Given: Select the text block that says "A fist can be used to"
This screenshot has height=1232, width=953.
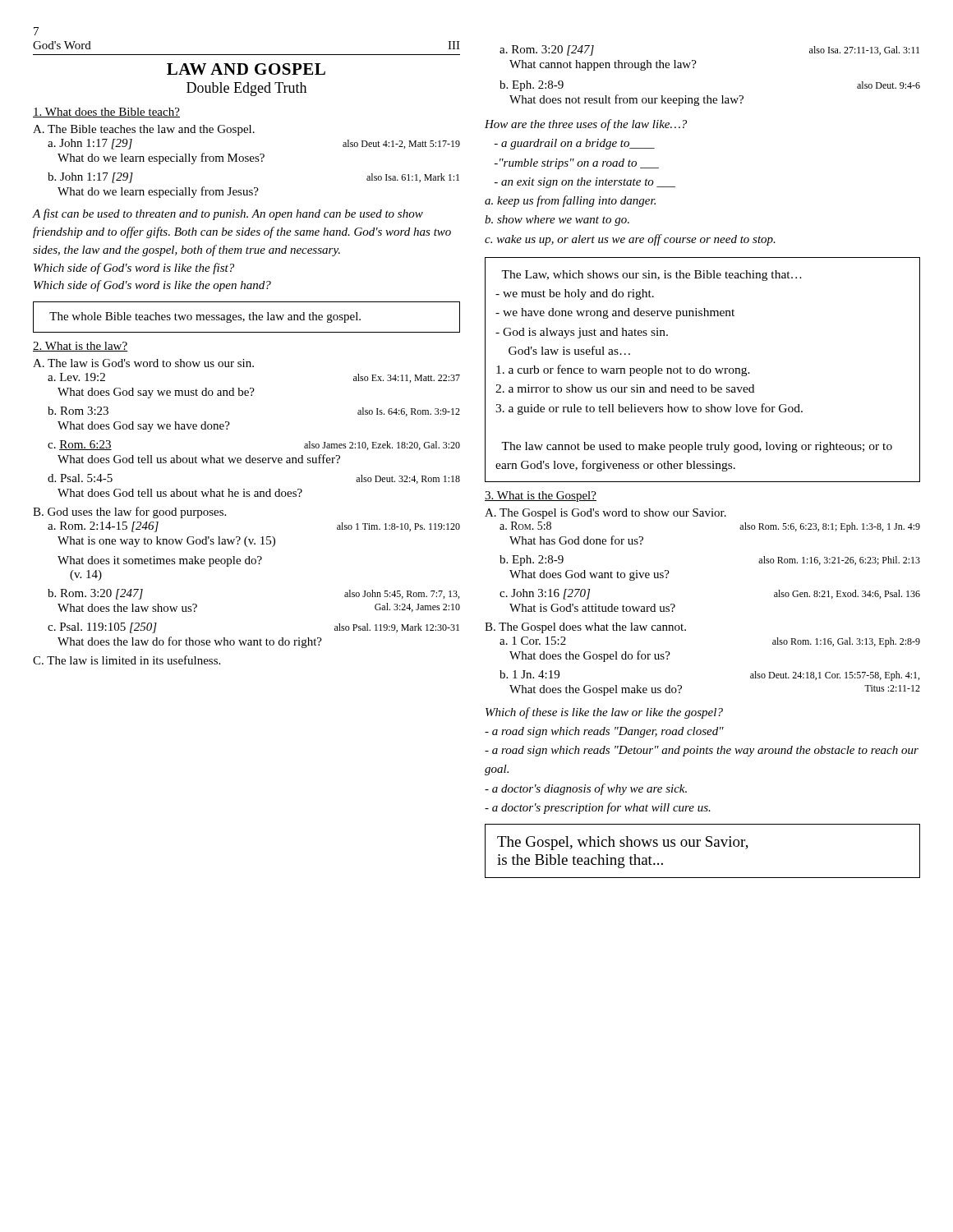Looking at the screenshot, I should coord(242,249).
